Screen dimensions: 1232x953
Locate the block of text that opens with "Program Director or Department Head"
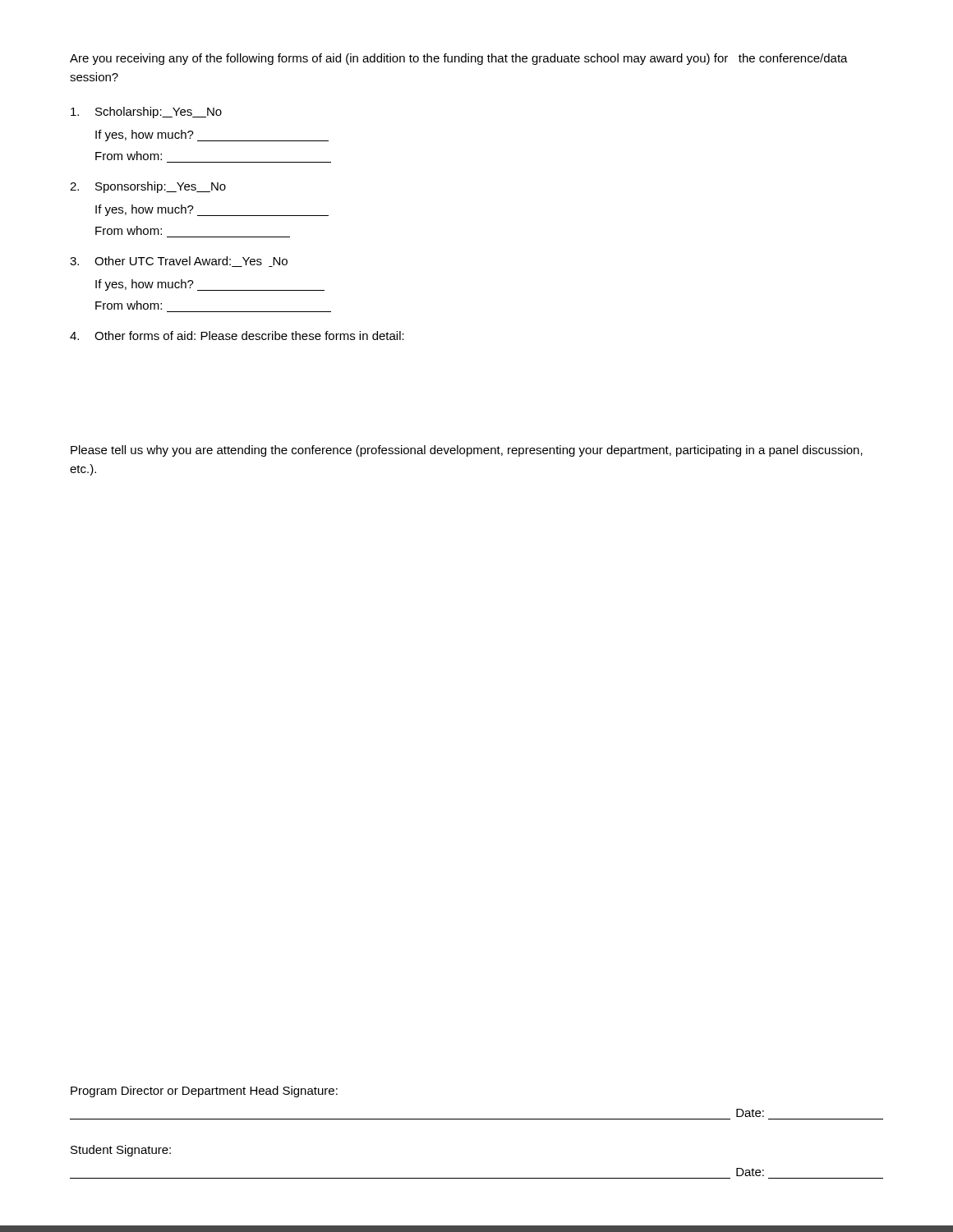tap(204, 1090)
